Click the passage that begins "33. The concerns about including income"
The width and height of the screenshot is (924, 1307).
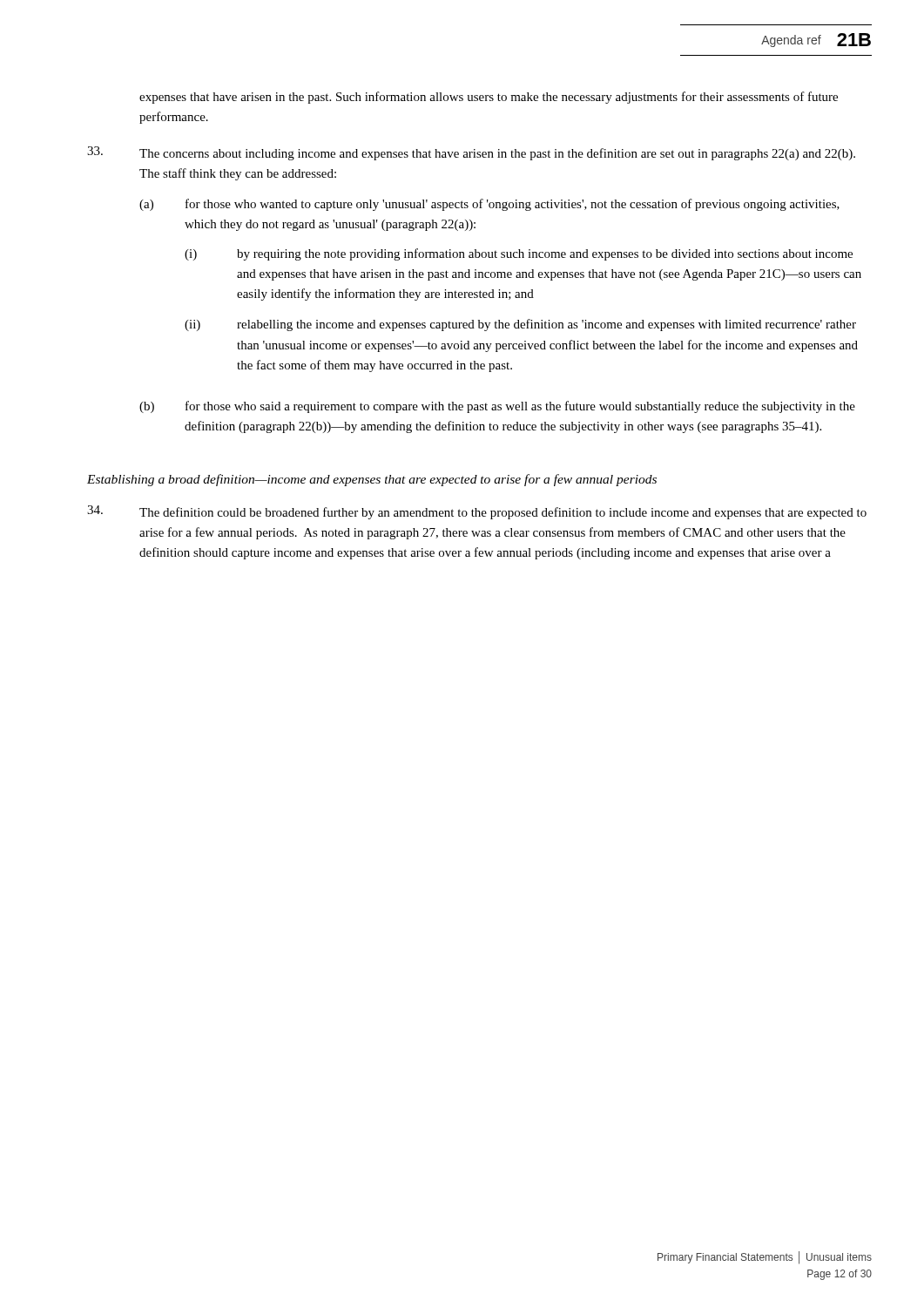[479, 295]
